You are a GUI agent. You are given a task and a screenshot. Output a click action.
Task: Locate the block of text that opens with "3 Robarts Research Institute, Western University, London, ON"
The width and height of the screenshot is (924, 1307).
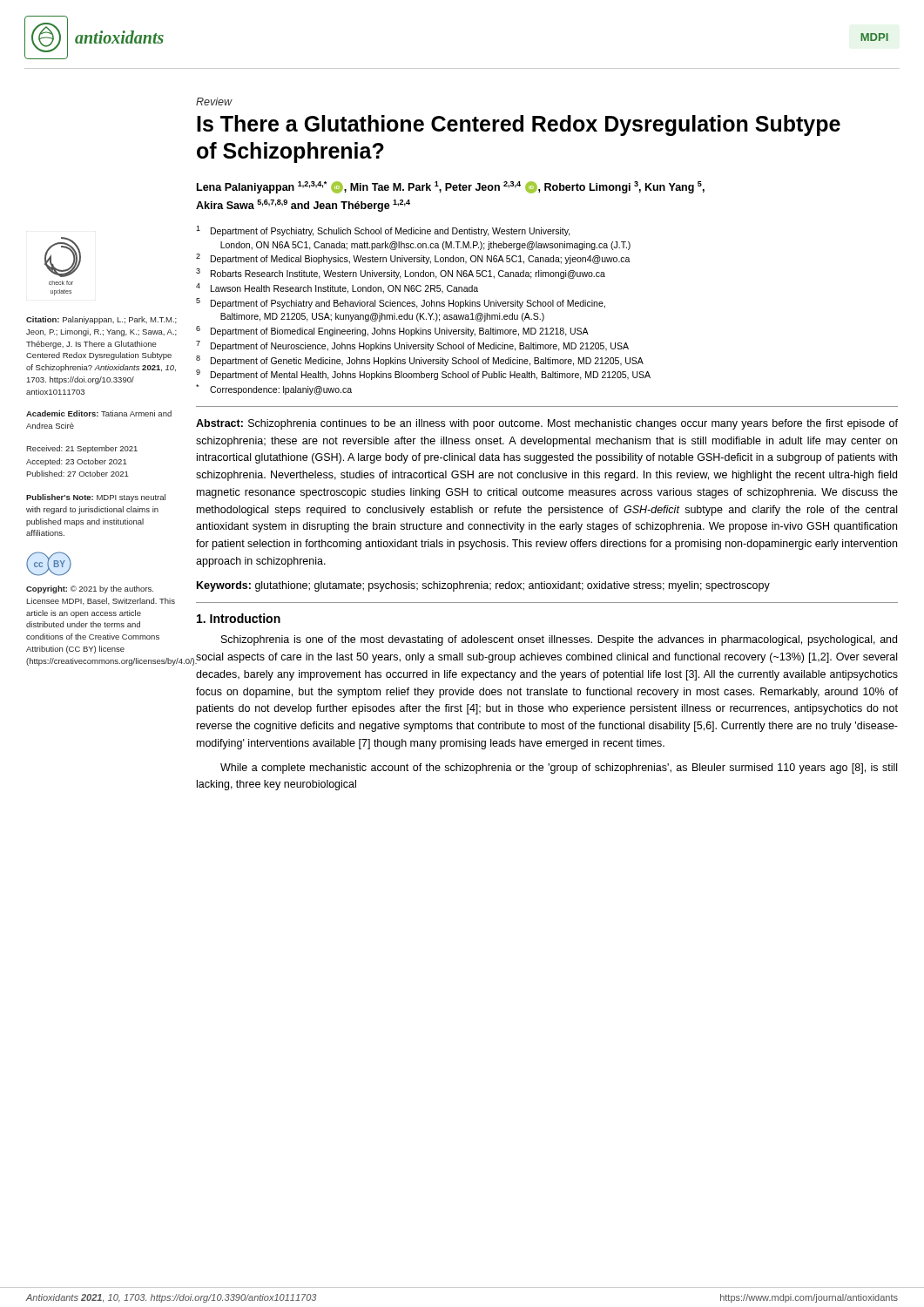[401, 274]
